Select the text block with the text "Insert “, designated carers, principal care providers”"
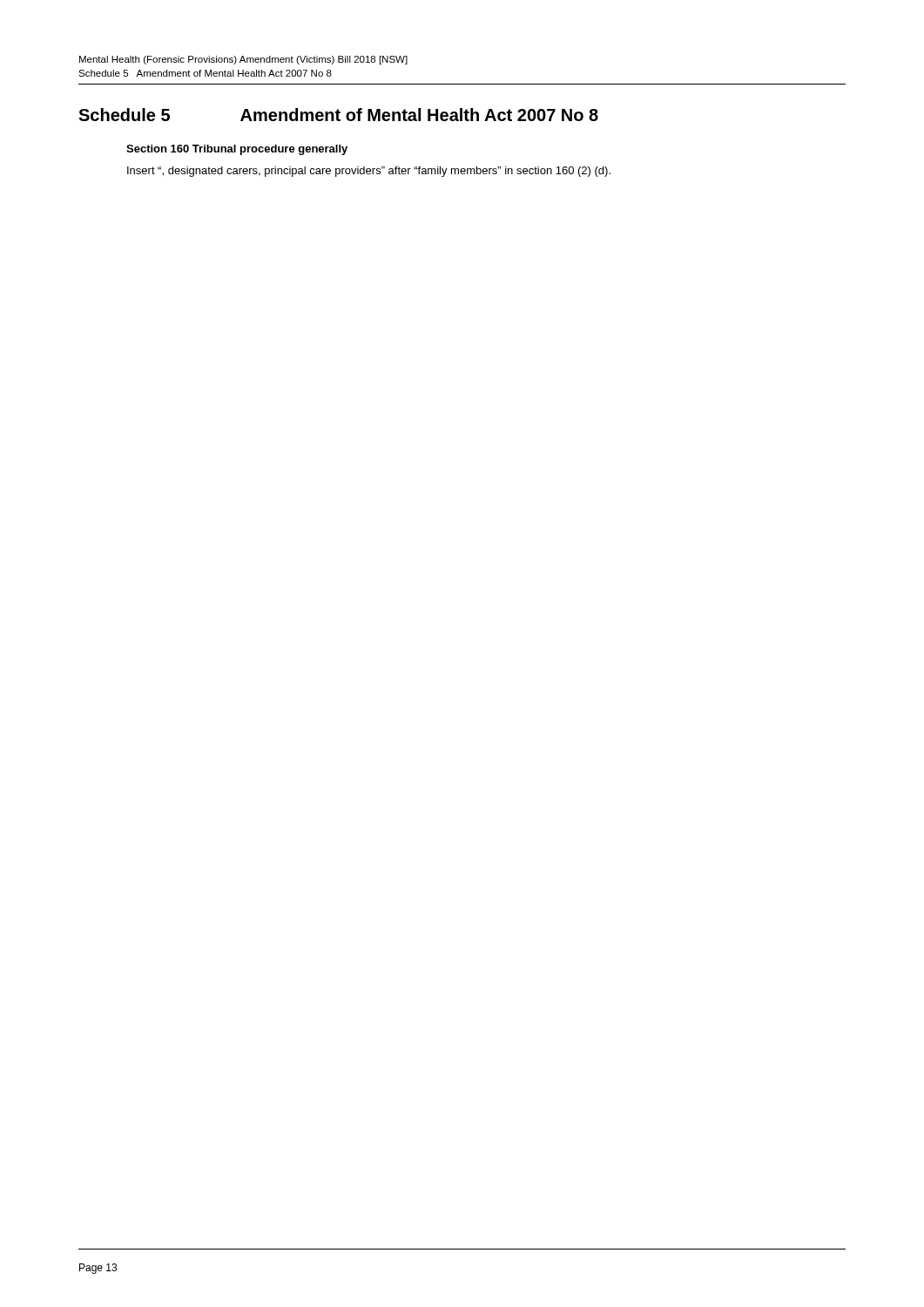Viewport: 924px width, 1307px height. [x=369, y=171]
